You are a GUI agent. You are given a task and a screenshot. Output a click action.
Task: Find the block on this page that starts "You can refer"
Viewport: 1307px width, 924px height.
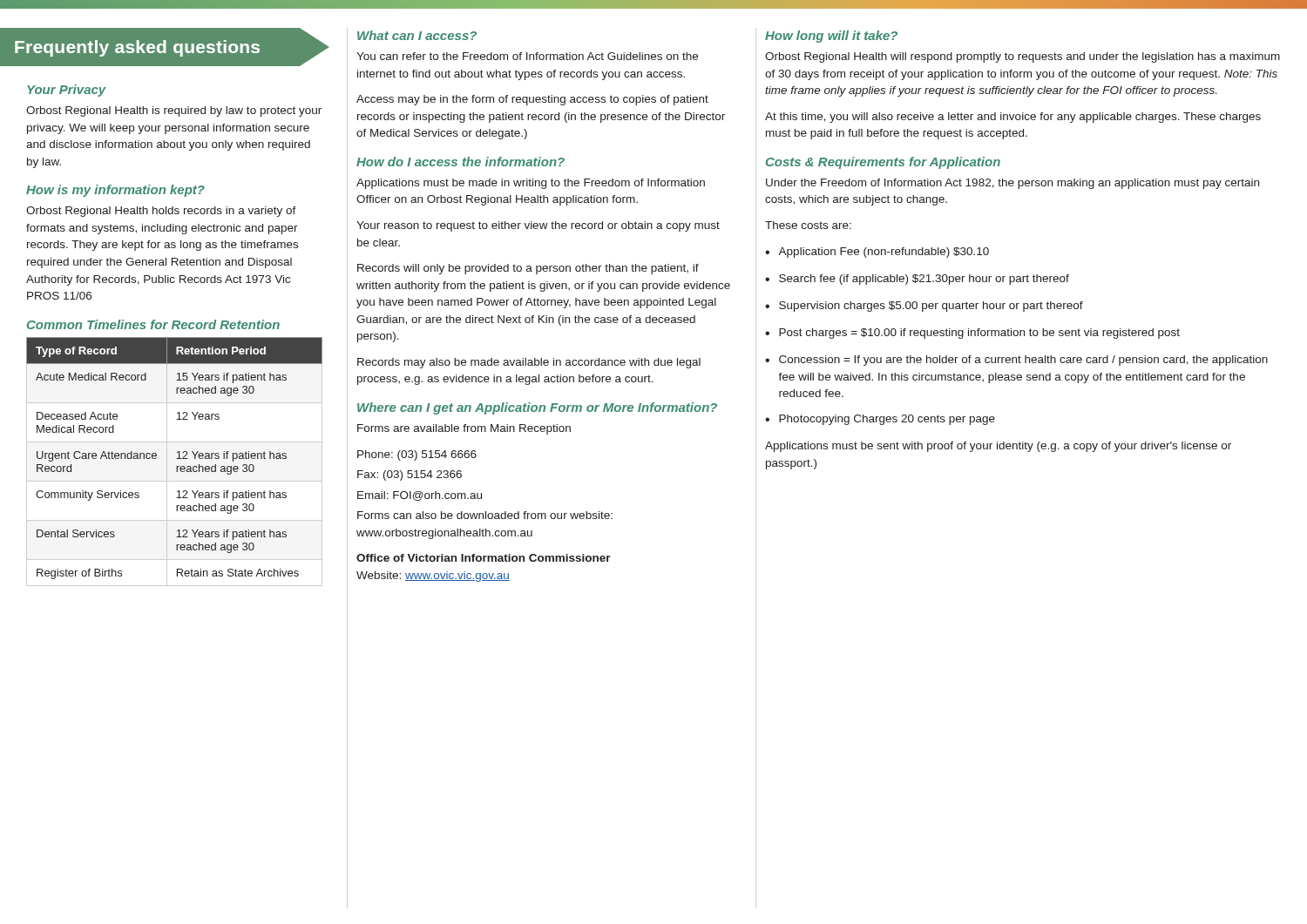pos(544,95)
